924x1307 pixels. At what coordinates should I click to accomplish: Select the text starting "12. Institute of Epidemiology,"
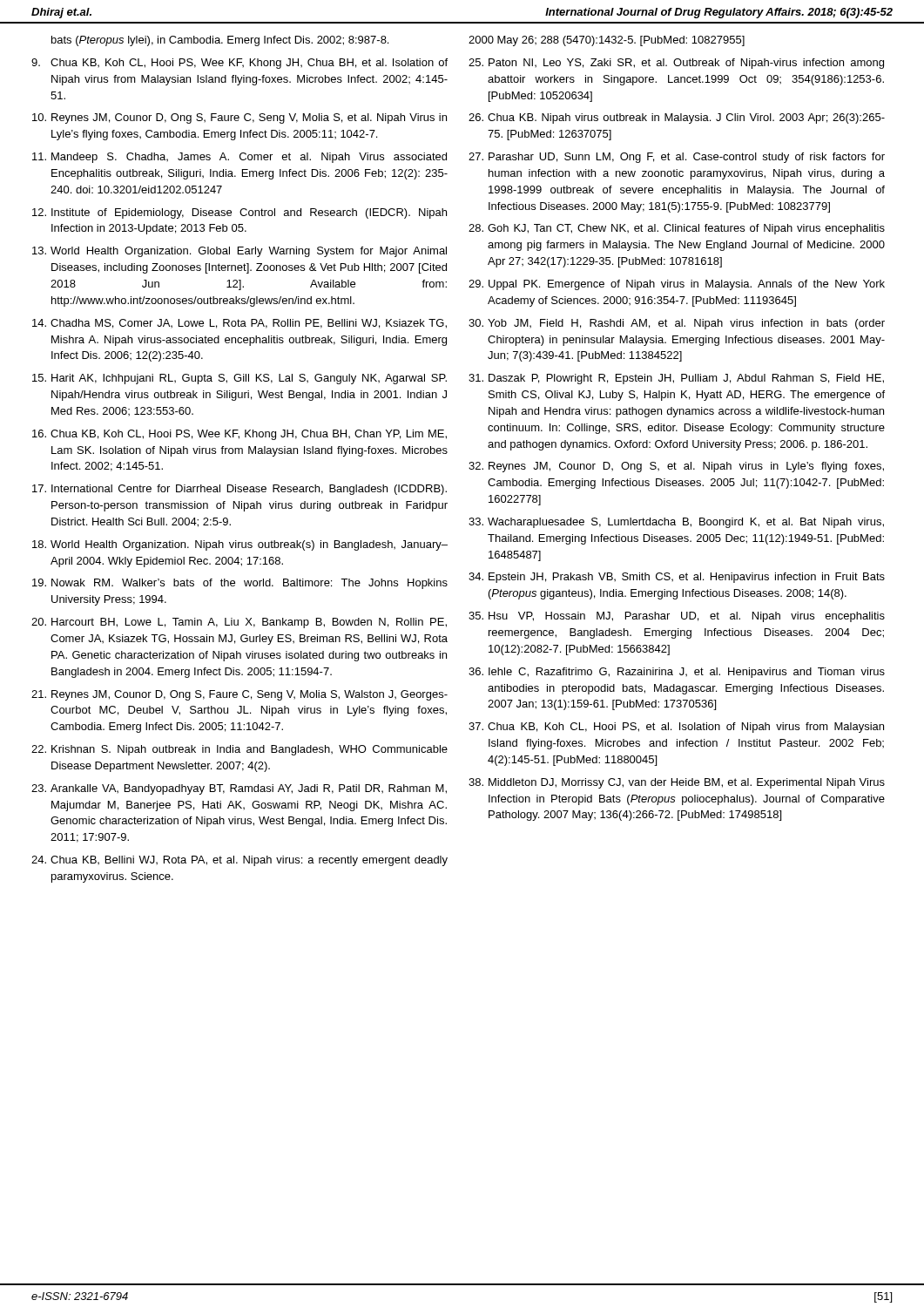[x=239, y=221]
